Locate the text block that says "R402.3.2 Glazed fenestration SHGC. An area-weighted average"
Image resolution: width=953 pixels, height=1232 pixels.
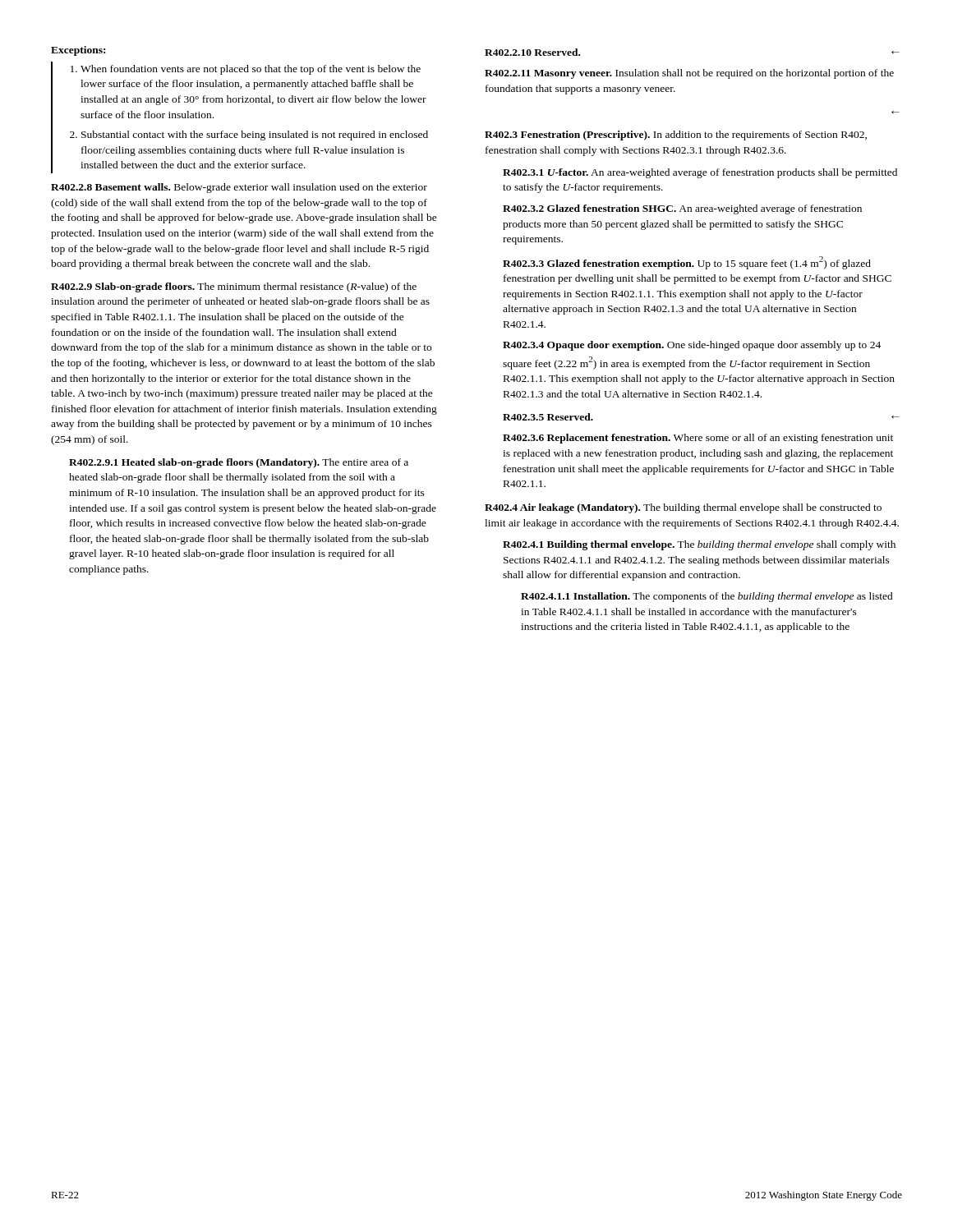tap(683, 223)
